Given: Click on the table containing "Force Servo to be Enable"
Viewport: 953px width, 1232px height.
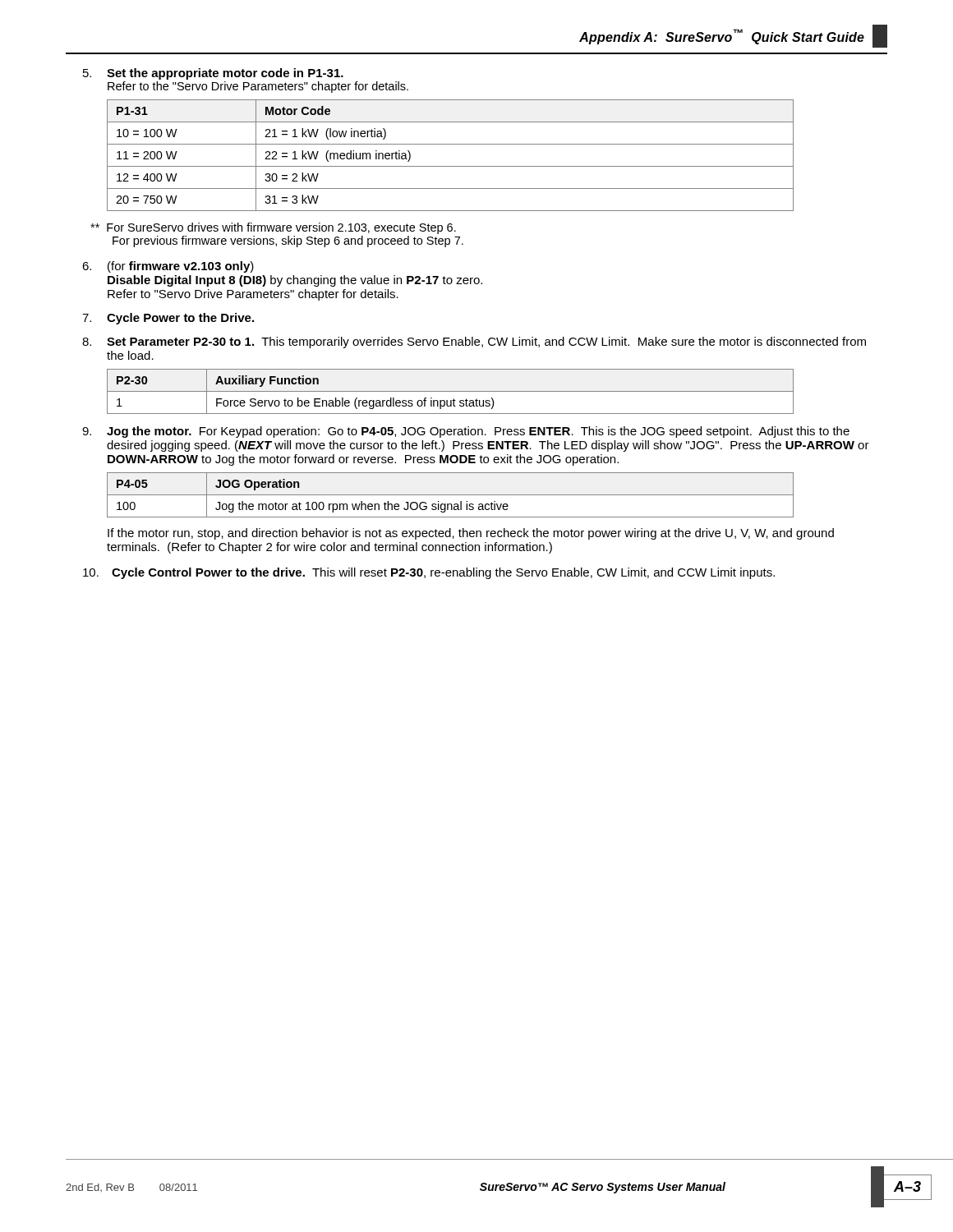Looking at the screenshot, I should click(497, 391).
